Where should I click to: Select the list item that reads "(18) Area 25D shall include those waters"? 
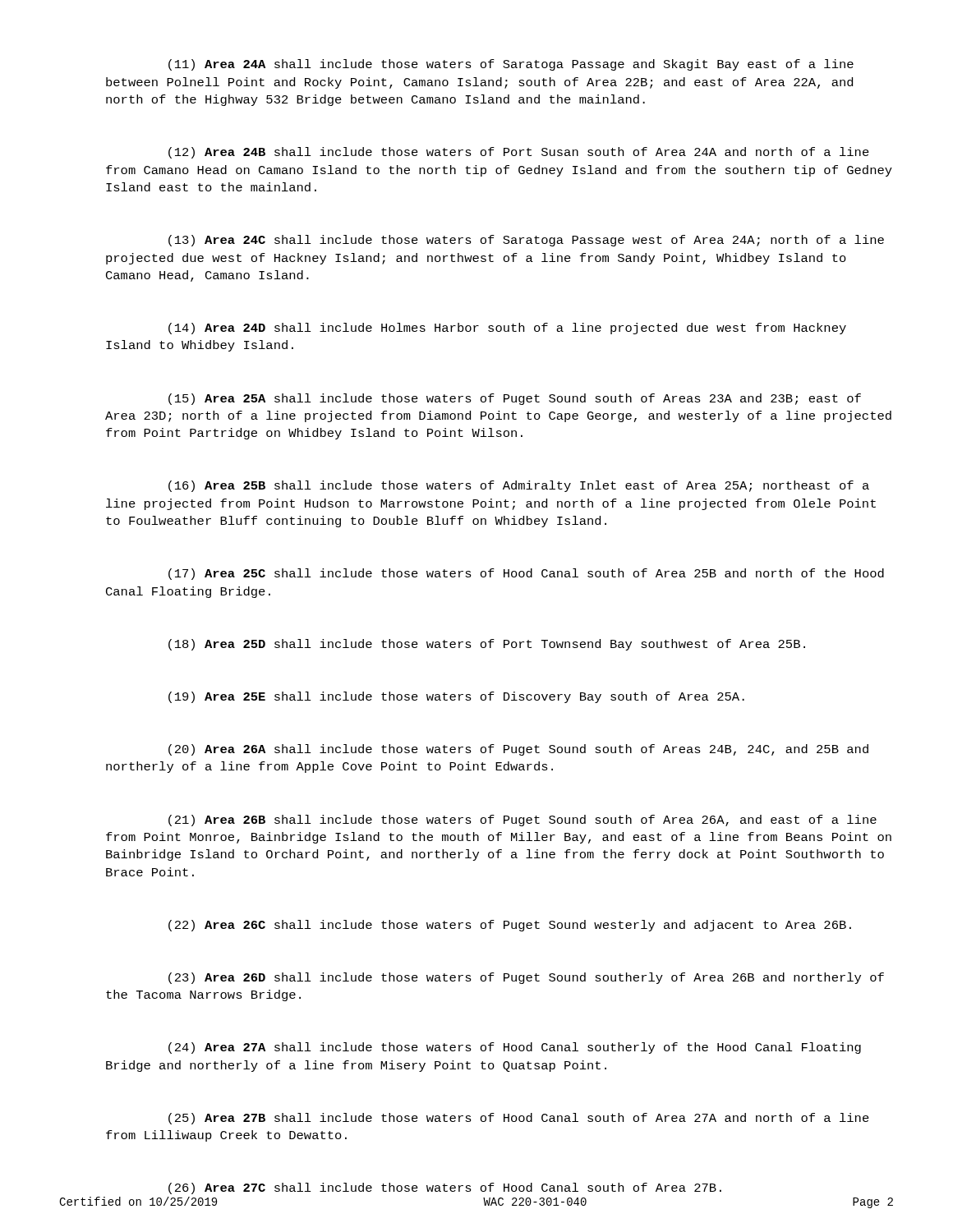coord(457,653)
